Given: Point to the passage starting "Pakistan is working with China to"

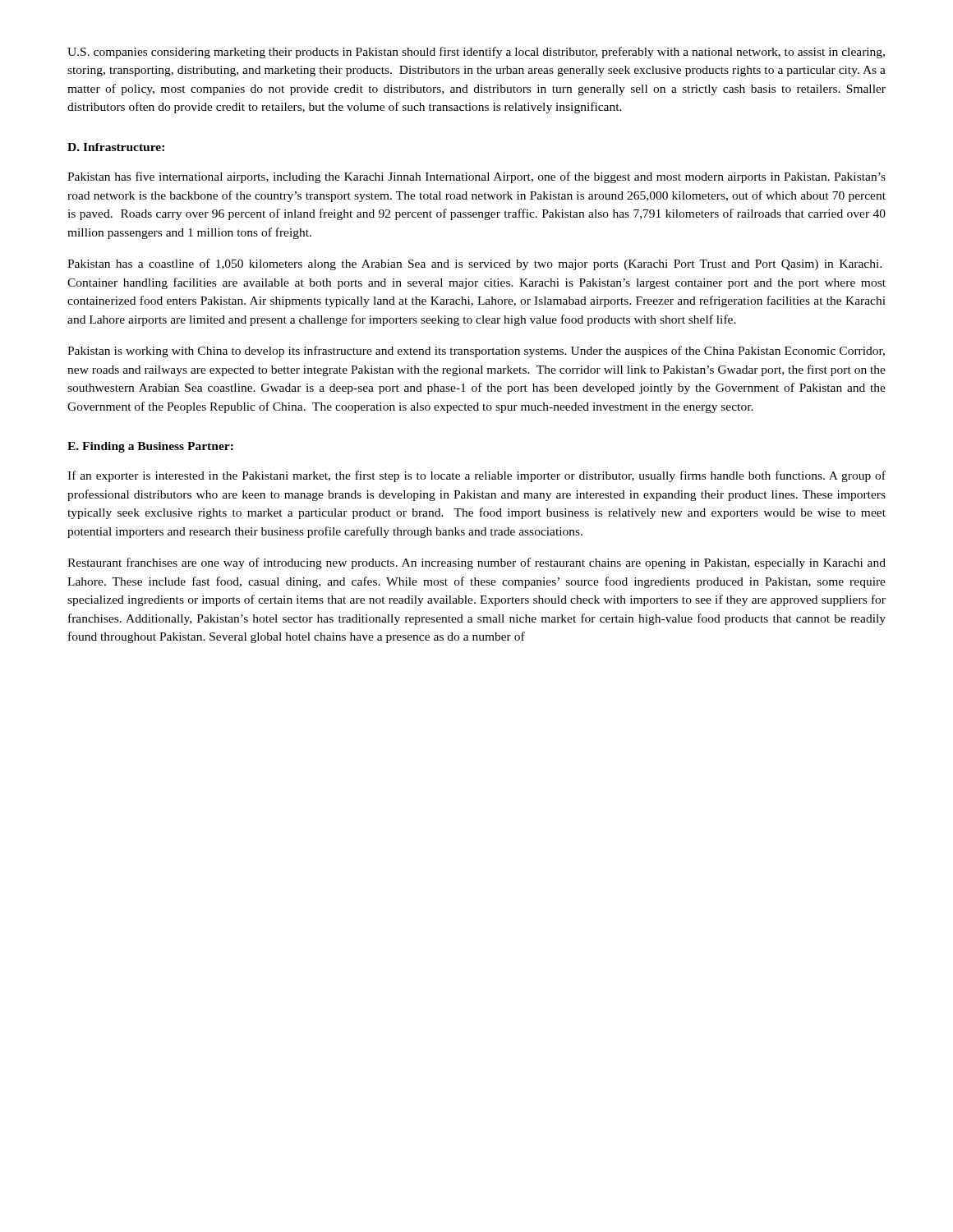Looking at the screenshot, I should tap(476, 378).
